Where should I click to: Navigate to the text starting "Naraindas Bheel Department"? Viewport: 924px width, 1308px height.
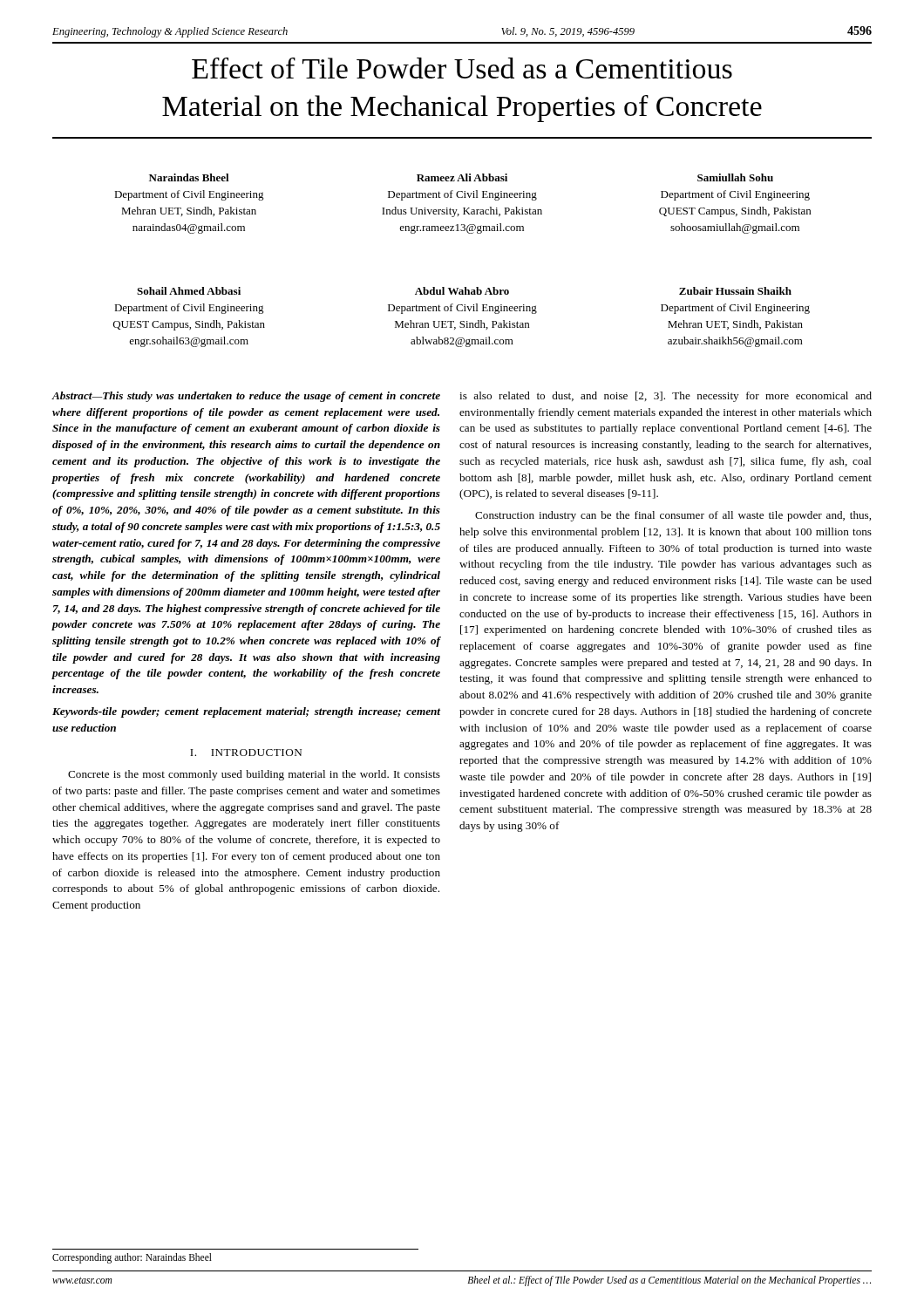(x=189, y=203)
